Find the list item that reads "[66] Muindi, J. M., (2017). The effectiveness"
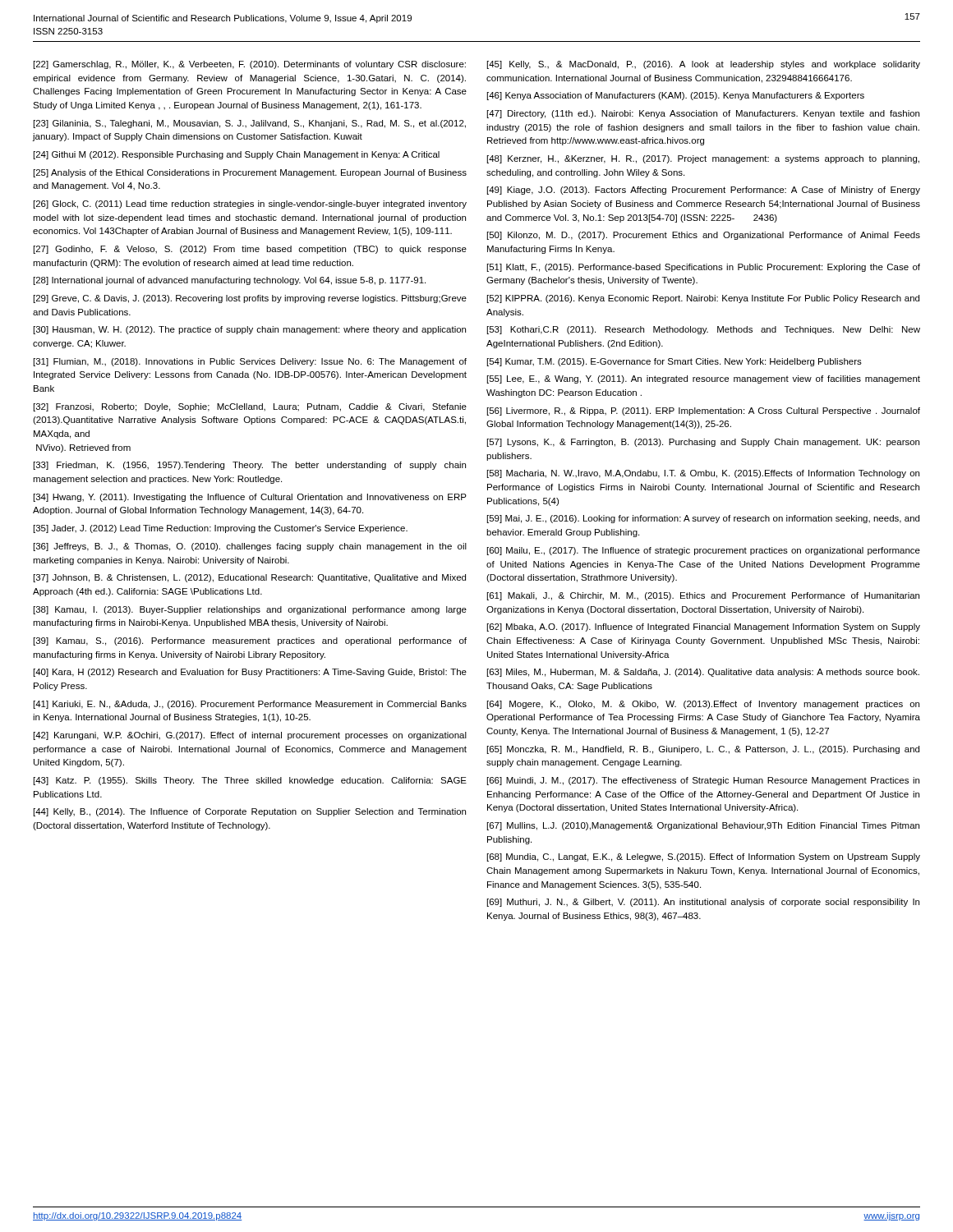The height and width of the screenshot is (1232, 953). [703, 794]
